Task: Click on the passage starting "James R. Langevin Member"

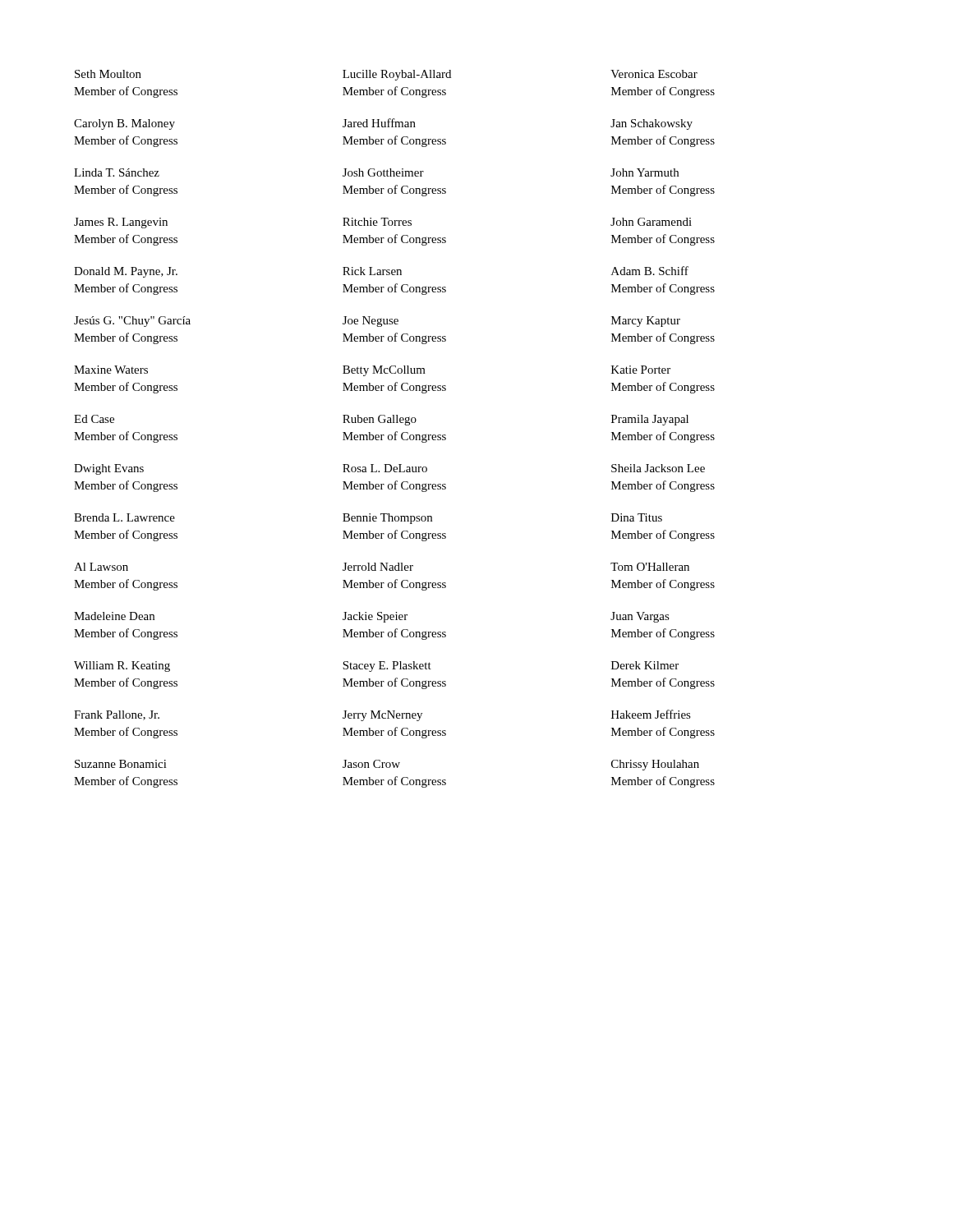Action: point(121,223)
